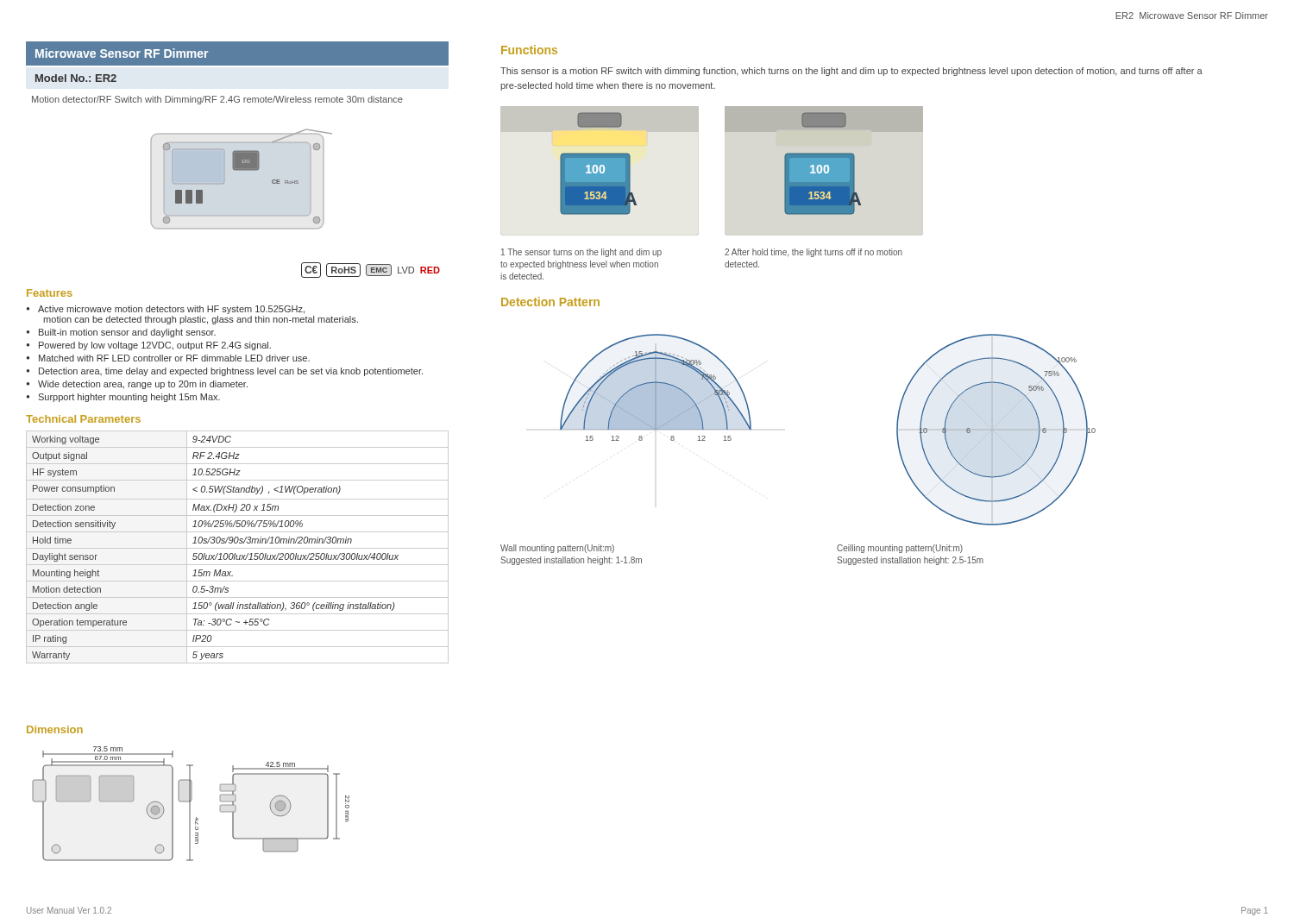Locate the block of text that opens with "Wide detection area, range up to 20m"

(143, 384)
